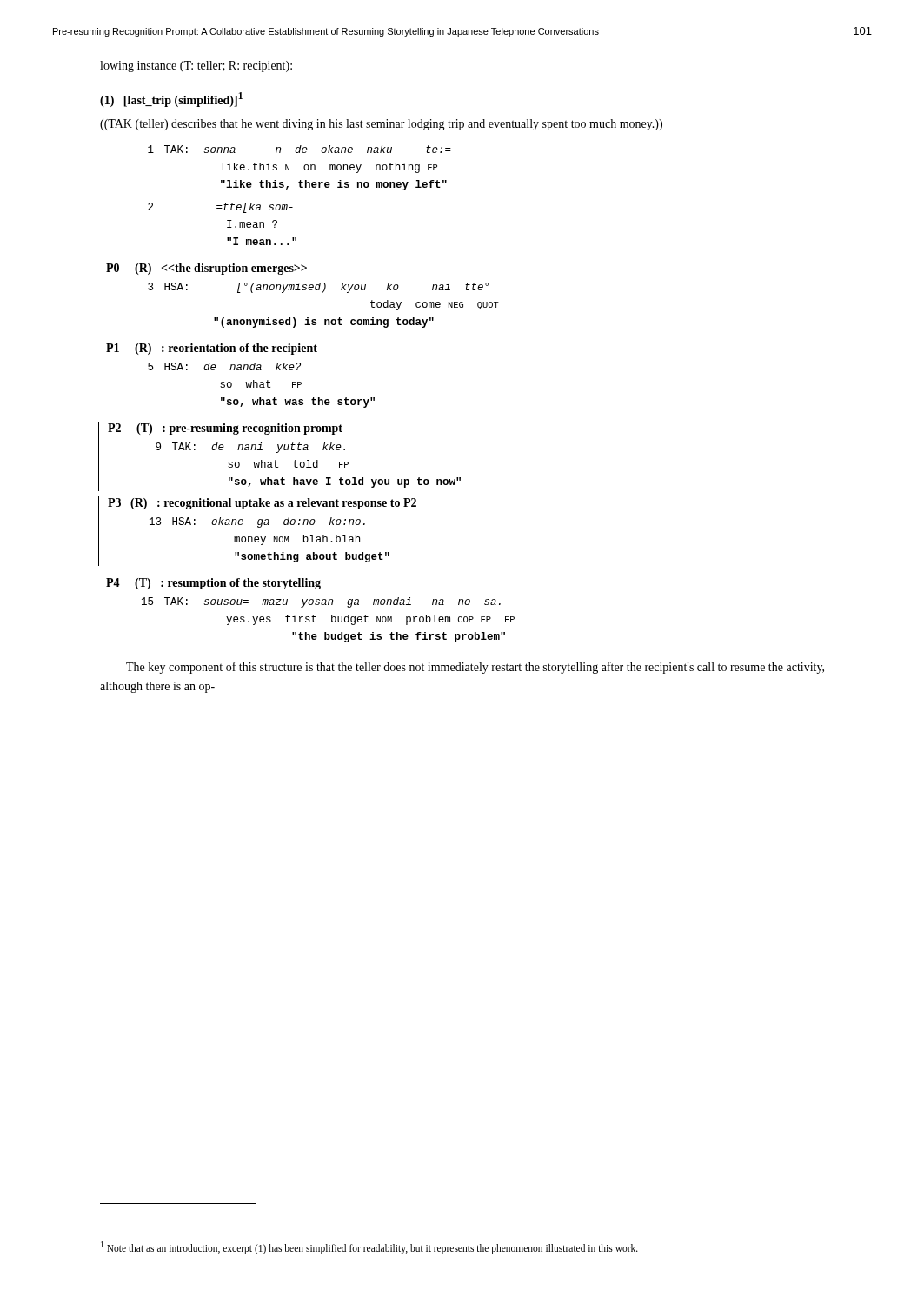Point to the text block starting "3 HSA: [°(anonymised) kyou ko nai tte° today"
This screenshot has width=924, height=1304.
(318, 288)
